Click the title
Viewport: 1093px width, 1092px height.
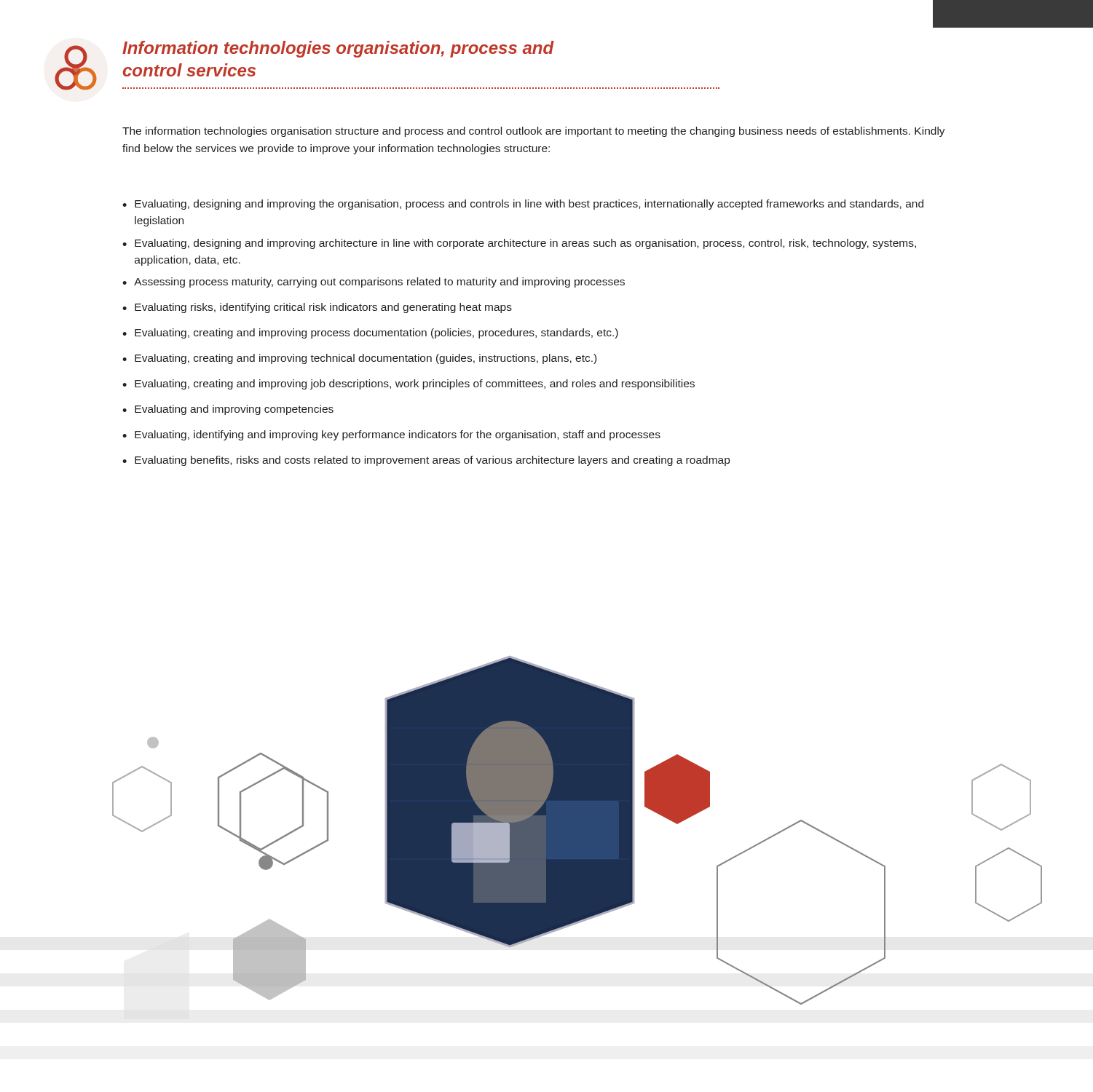[450, 63]
